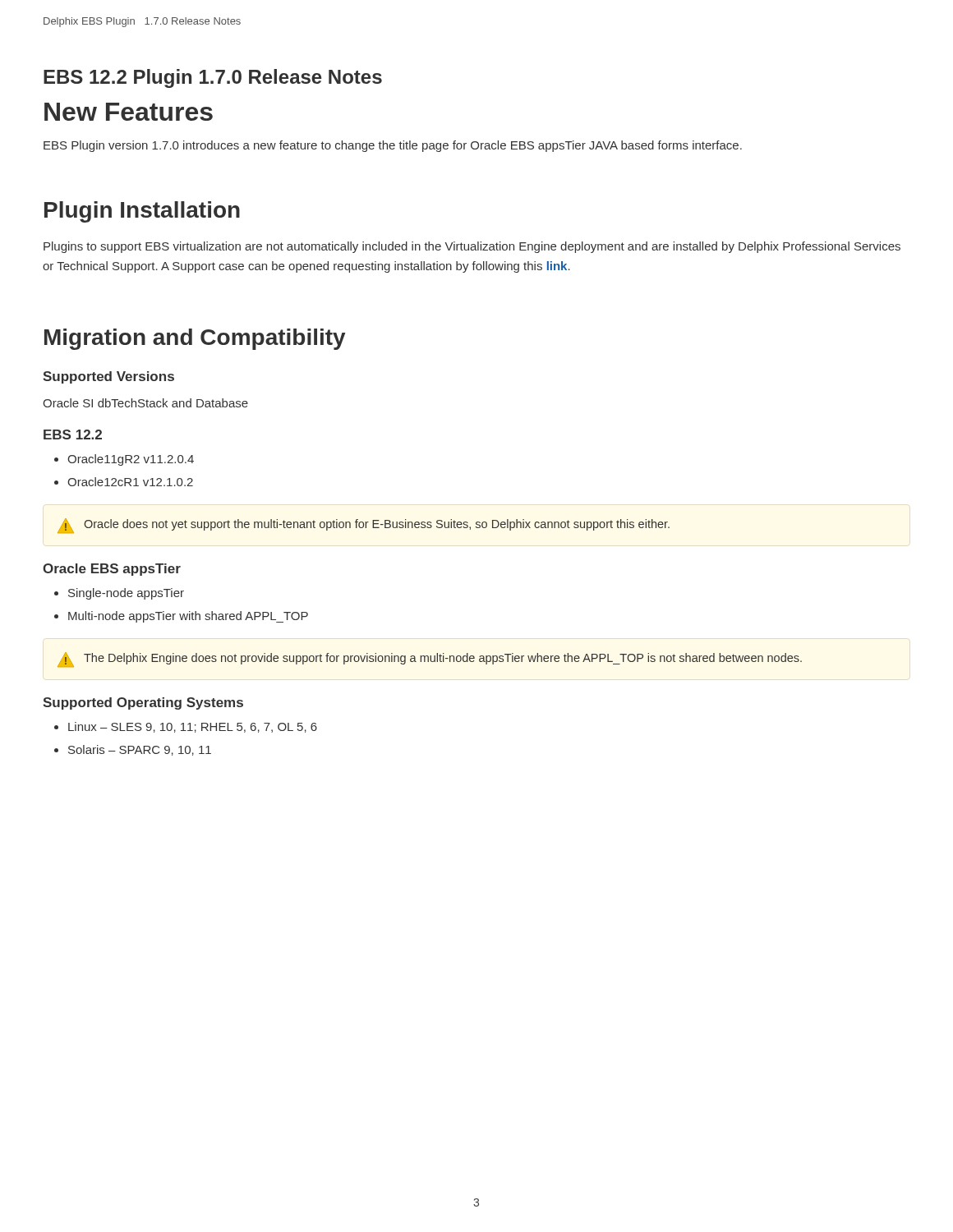
Task: Where does it say "Plugin Installation"?
Action: 142,212
